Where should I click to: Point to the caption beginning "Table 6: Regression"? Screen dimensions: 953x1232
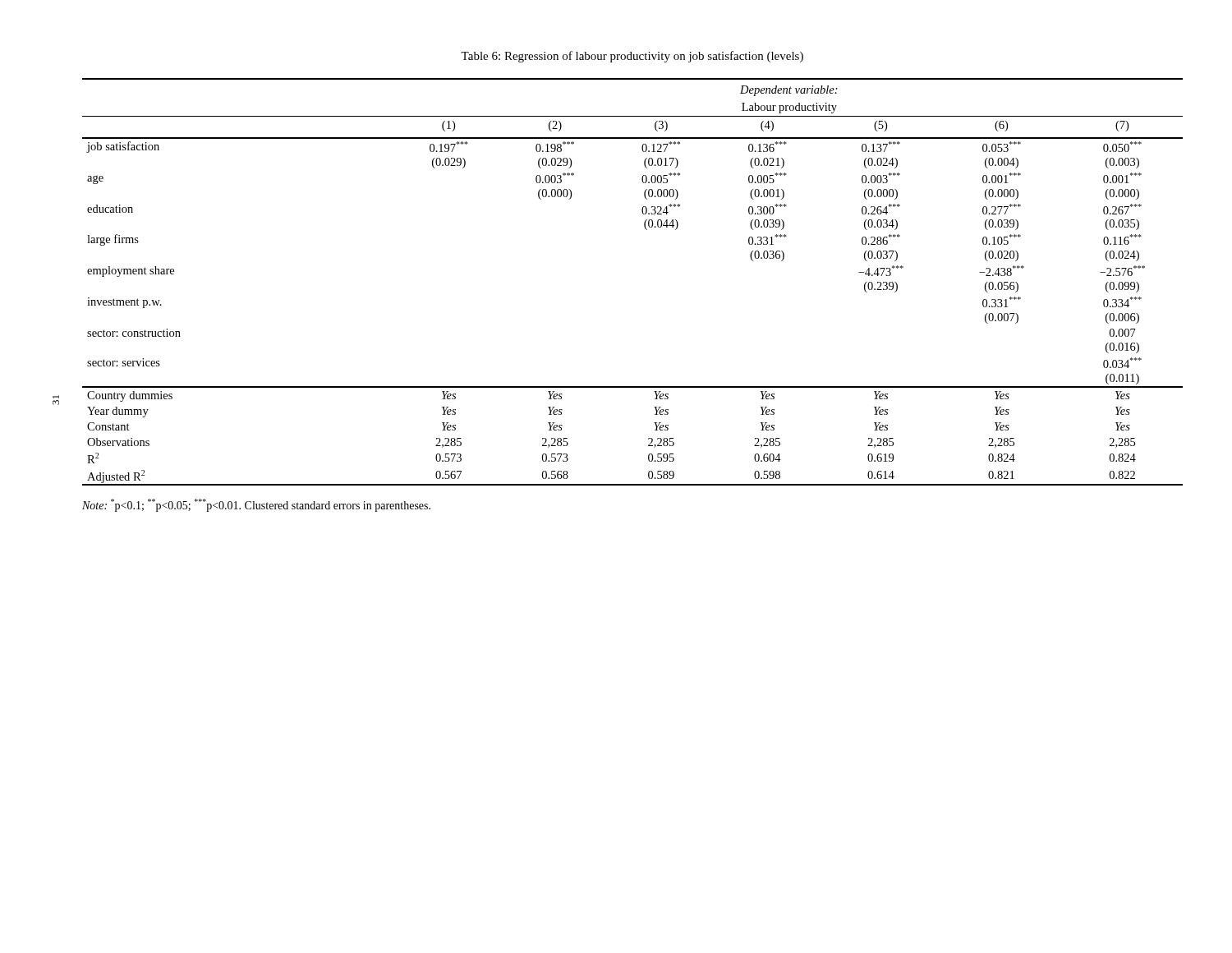632,56
